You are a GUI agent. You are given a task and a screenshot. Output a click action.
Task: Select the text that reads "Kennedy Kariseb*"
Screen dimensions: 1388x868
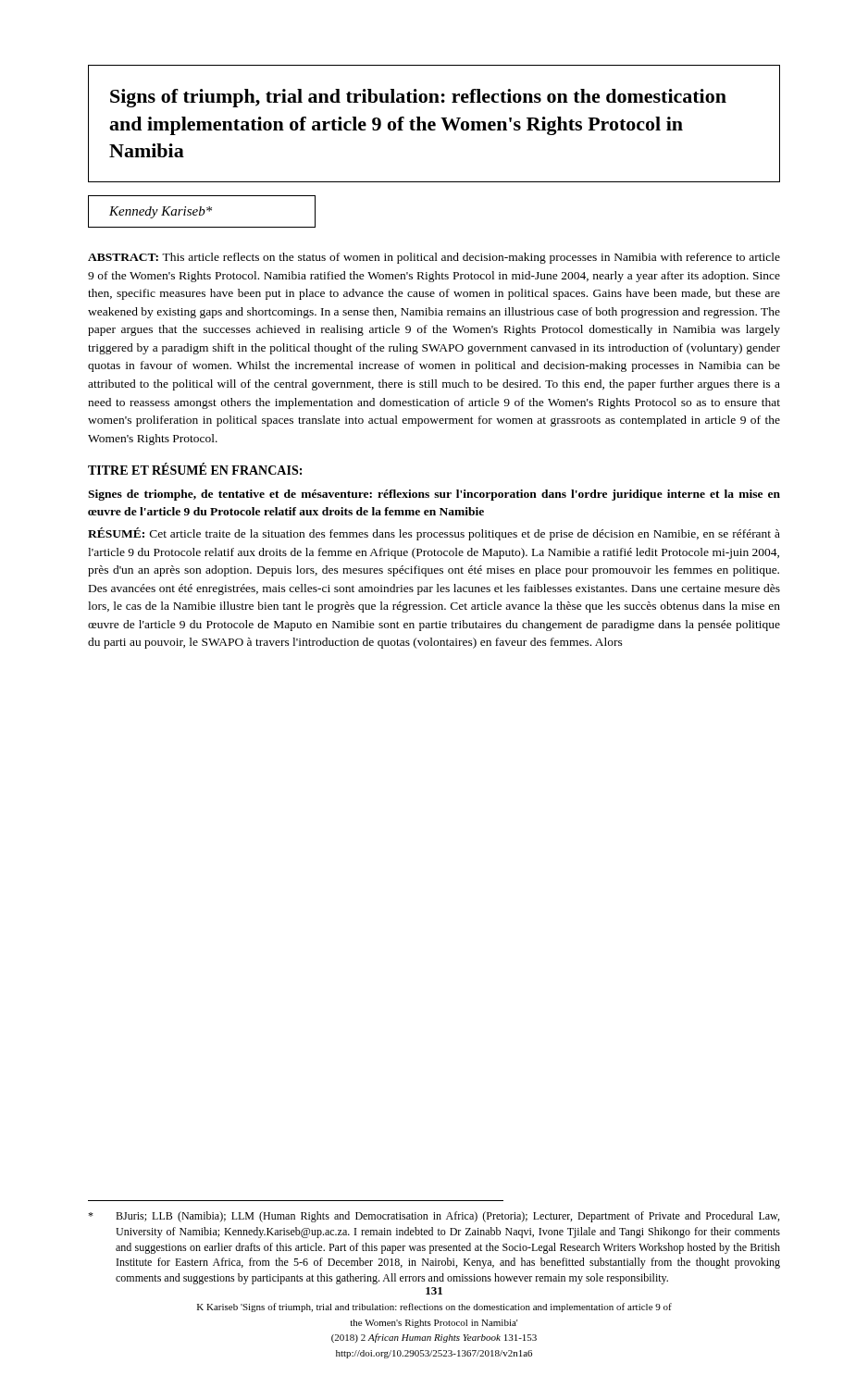(202, 211)
